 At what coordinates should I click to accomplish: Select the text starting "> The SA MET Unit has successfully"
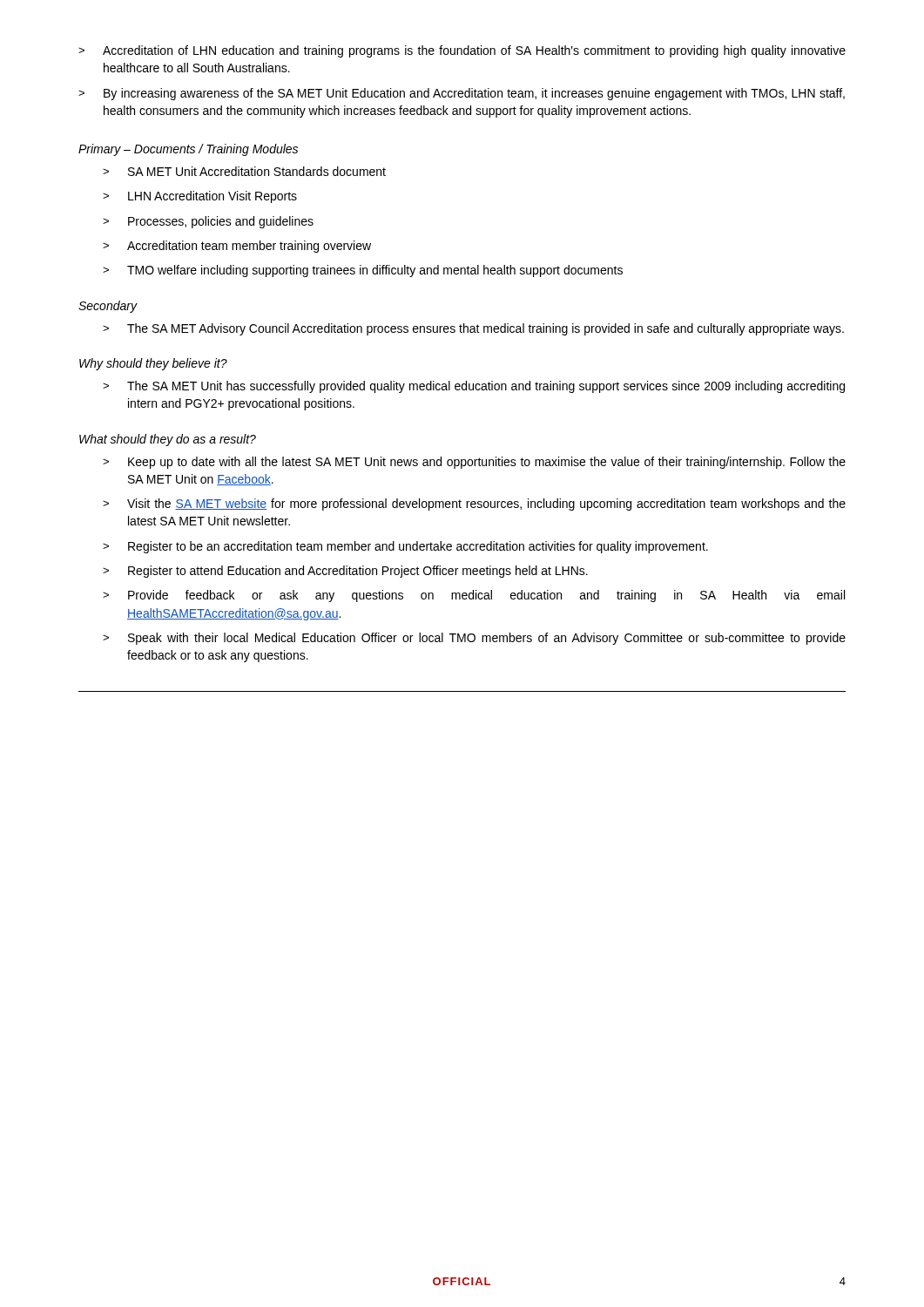tap(474, 395)
